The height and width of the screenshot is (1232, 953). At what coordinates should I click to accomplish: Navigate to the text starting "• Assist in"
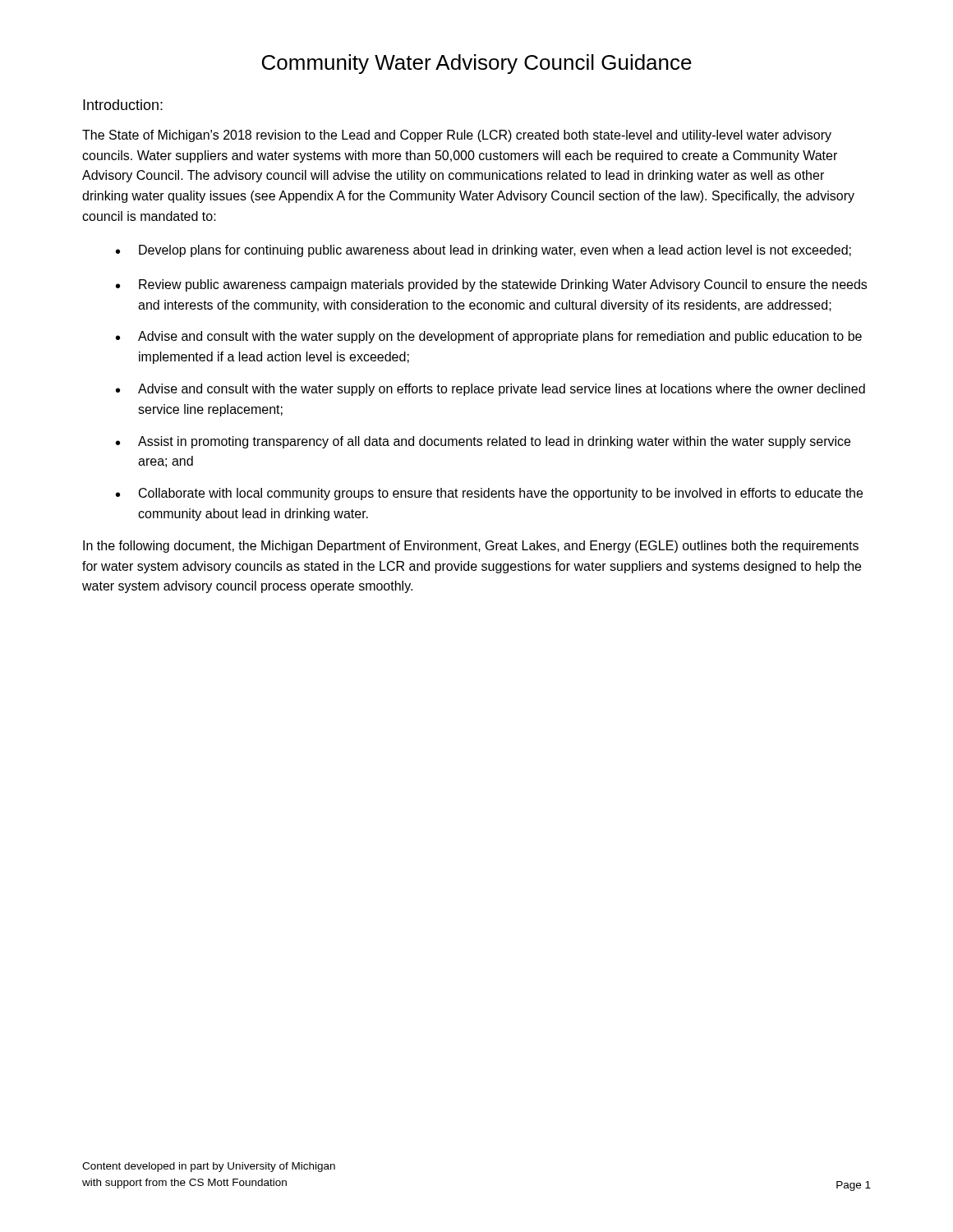[x=493, y=452]
